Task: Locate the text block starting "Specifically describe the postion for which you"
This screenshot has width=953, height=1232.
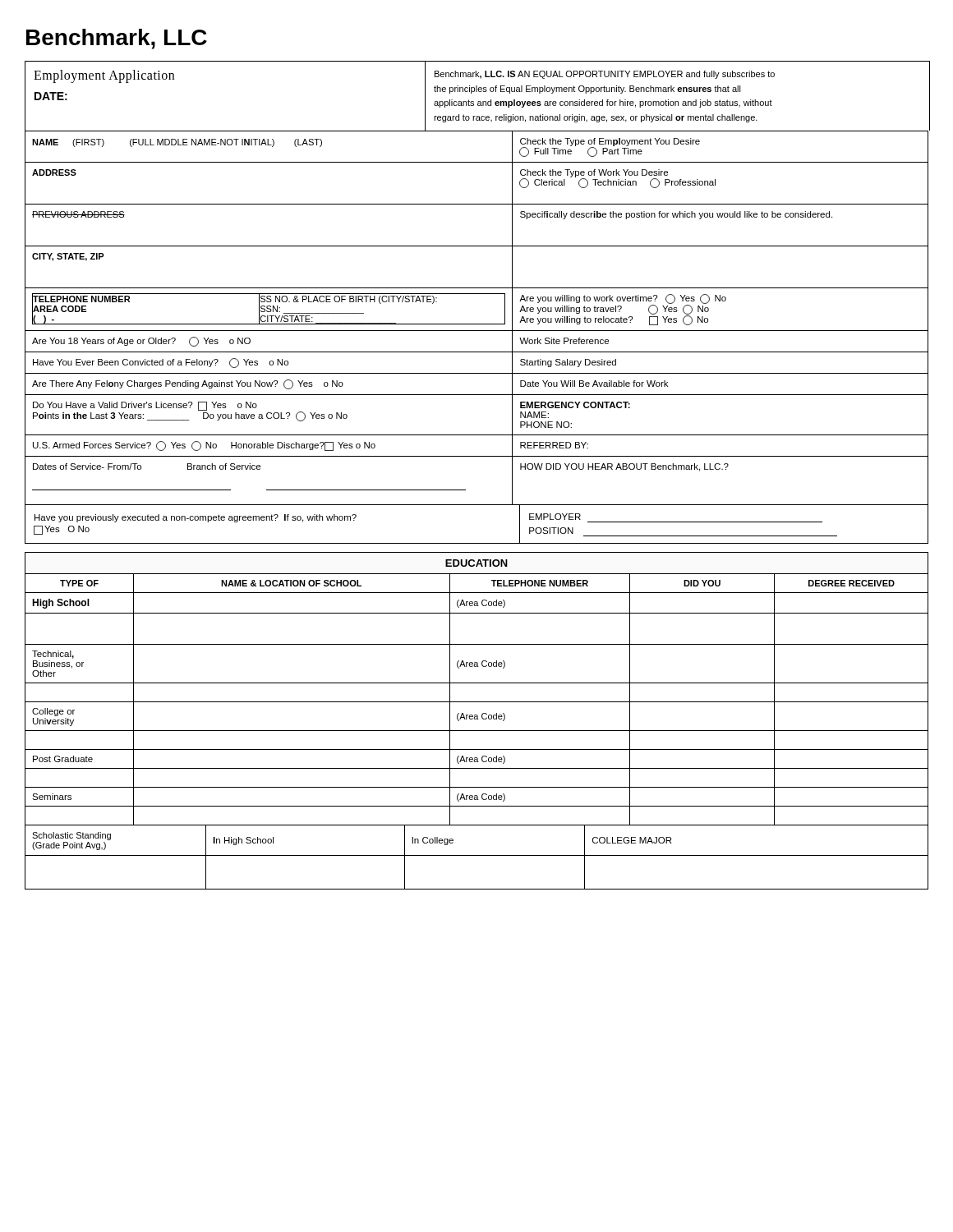Action: coord(676,215)
